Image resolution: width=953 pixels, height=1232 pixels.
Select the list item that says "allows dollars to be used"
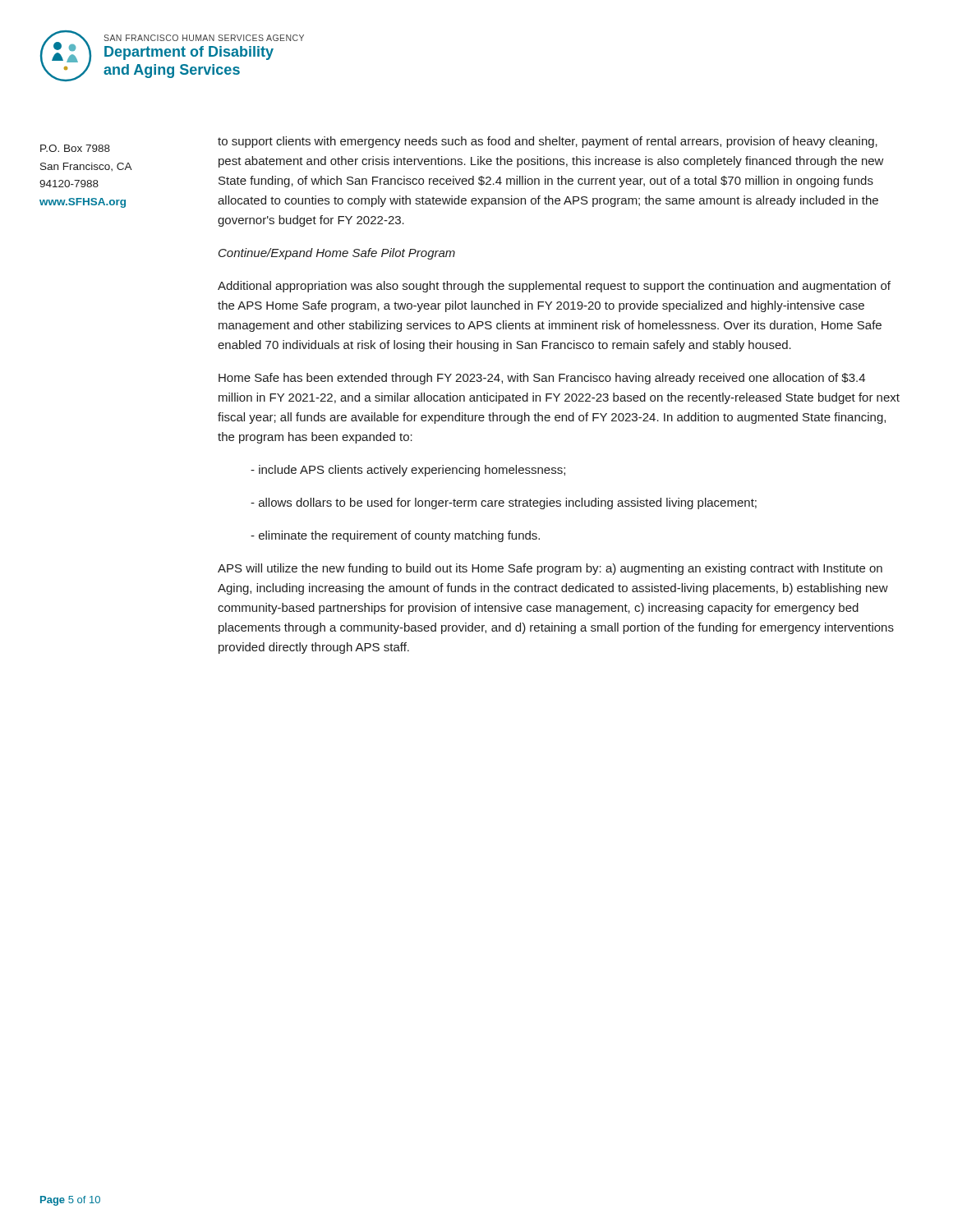pos(577,503)
